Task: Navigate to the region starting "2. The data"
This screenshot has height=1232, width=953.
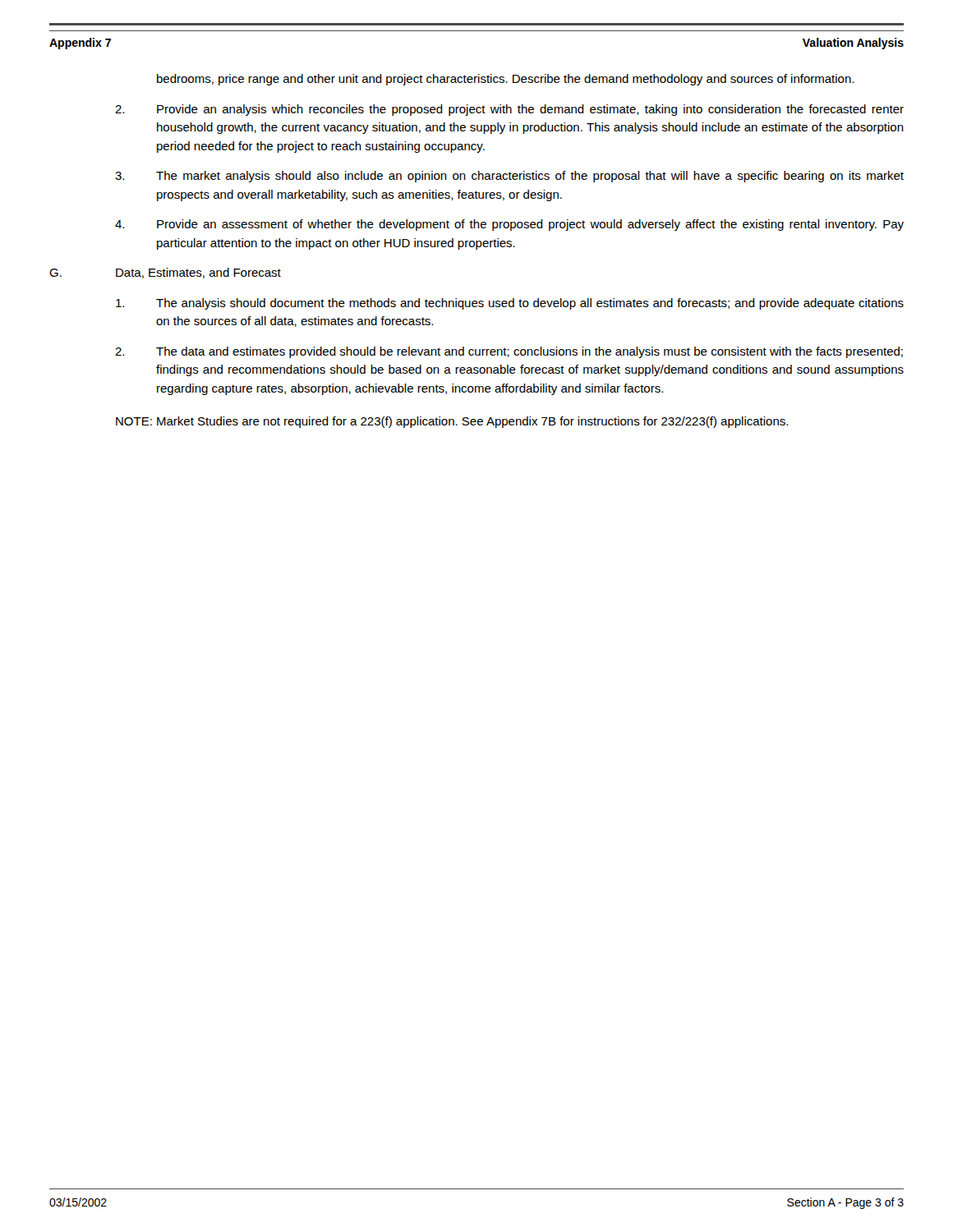Action: click(x=509, y=370)
